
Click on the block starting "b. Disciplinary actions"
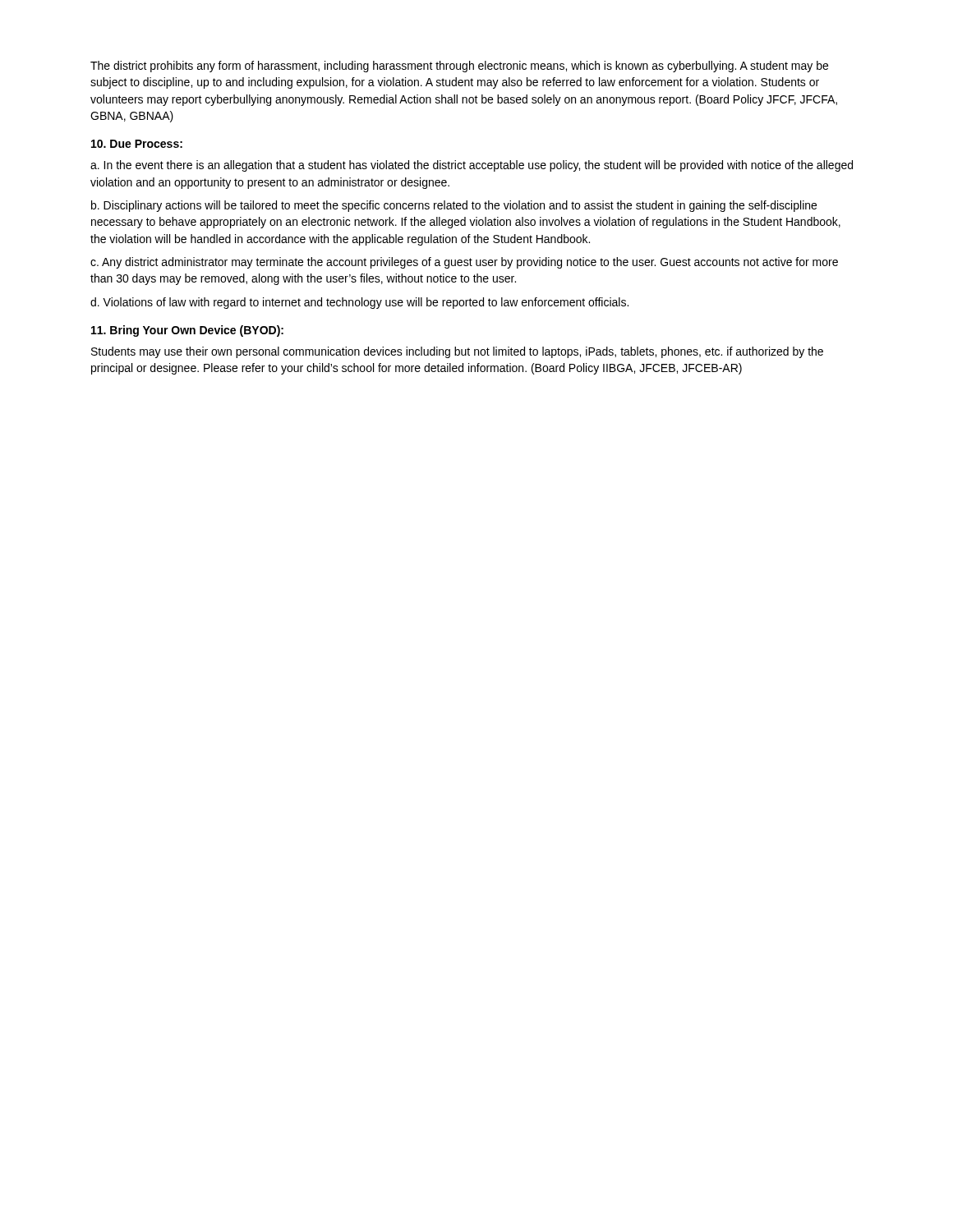pos(466,222)
